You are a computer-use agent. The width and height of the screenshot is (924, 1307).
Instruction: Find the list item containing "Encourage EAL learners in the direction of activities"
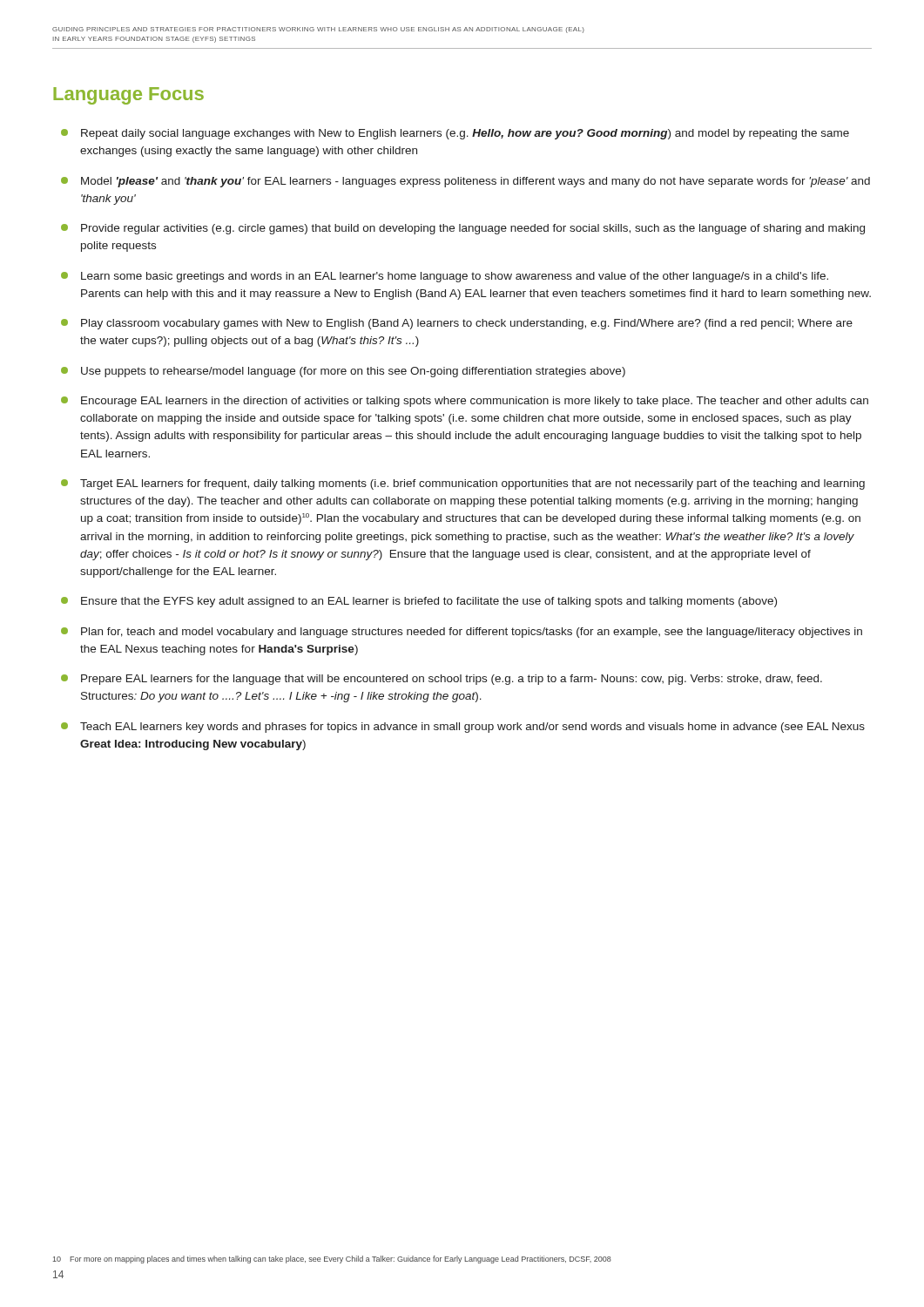pyautogui.click(x=466, y=427)
